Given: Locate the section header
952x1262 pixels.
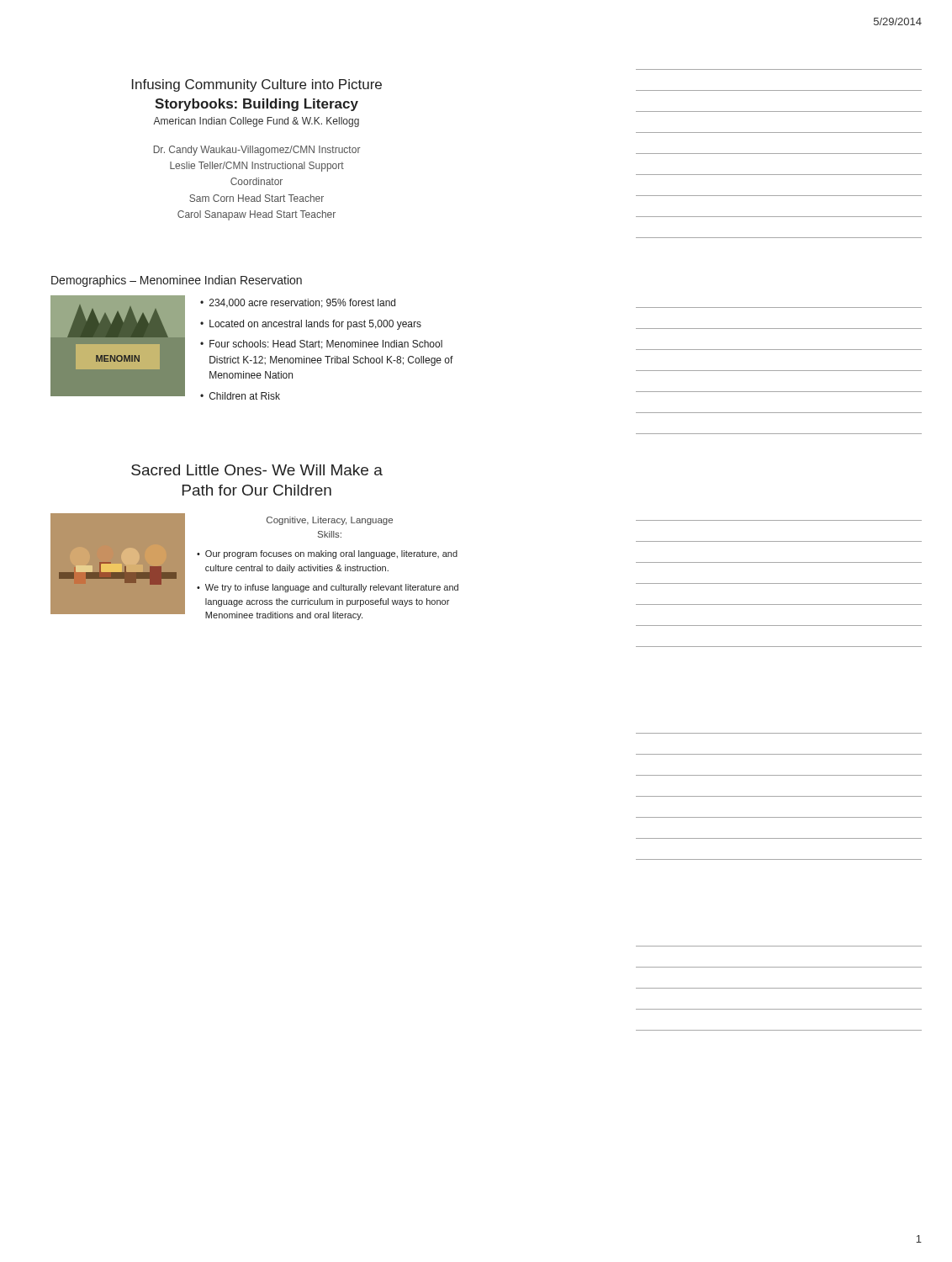Looking at the screenshot, I should [x=176, y=280].
